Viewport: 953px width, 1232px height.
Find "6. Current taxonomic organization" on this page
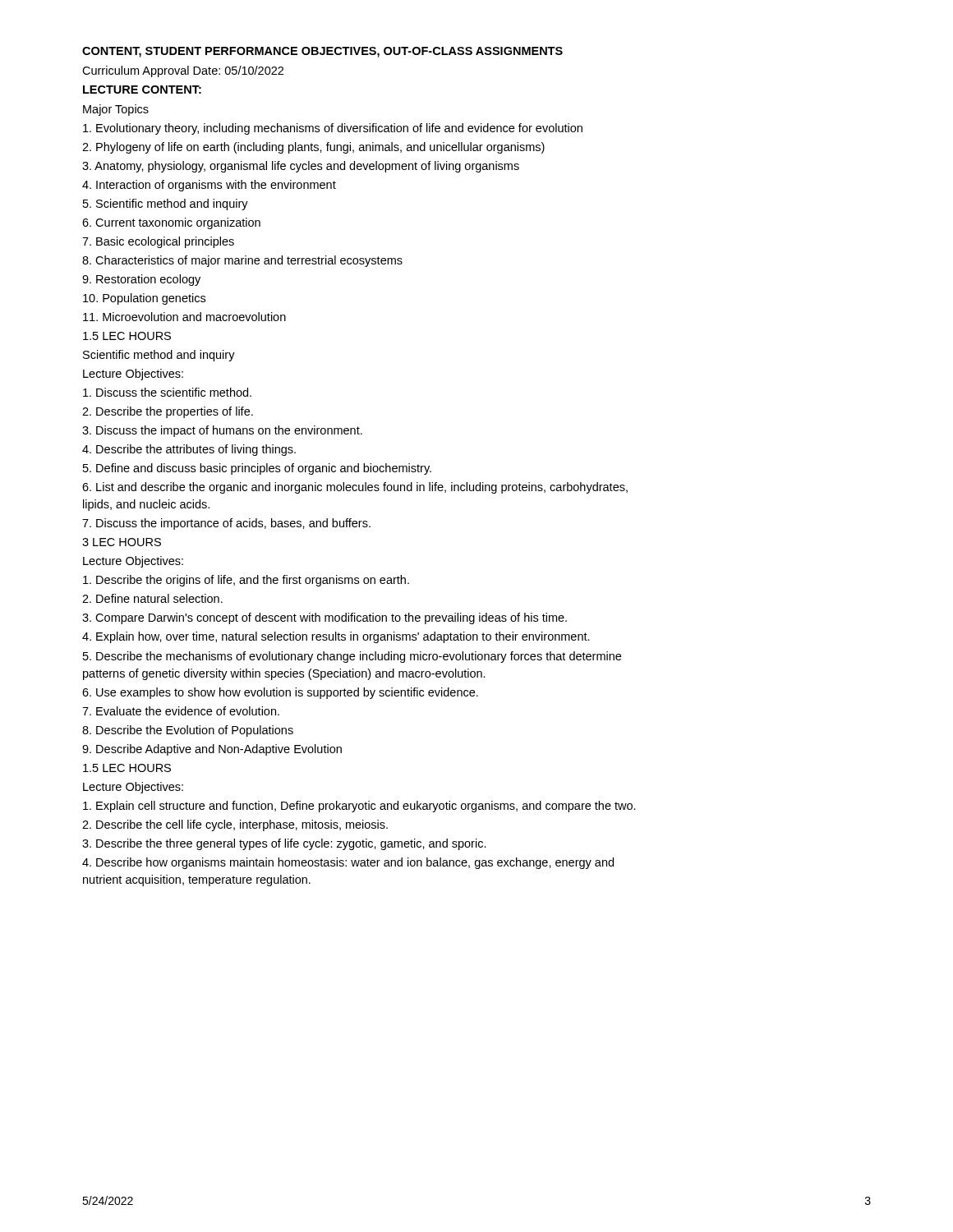(x=172, y=223)
